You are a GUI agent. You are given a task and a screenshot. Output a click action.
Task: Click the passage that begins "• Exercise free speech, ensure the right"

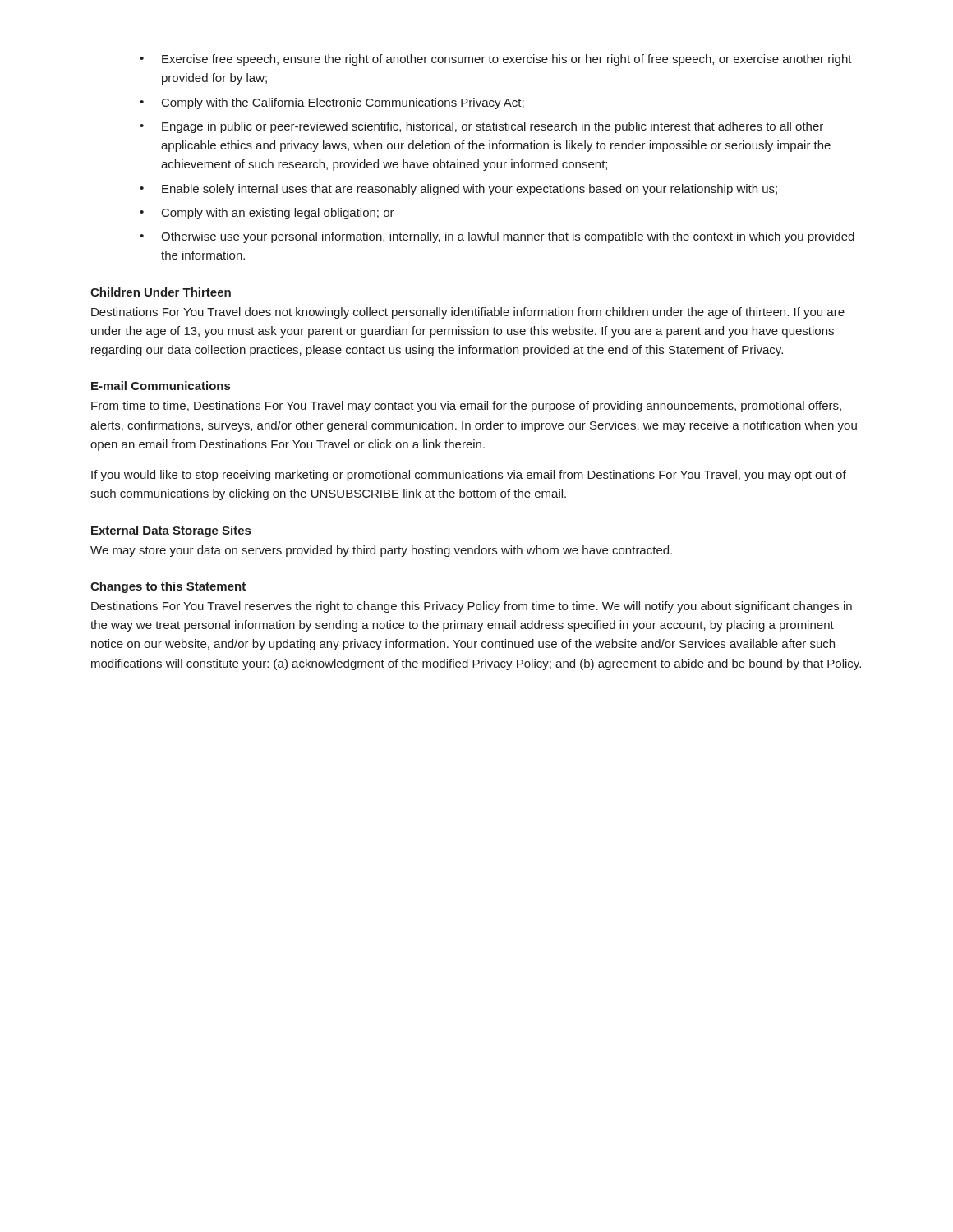[x=501, y=68]
